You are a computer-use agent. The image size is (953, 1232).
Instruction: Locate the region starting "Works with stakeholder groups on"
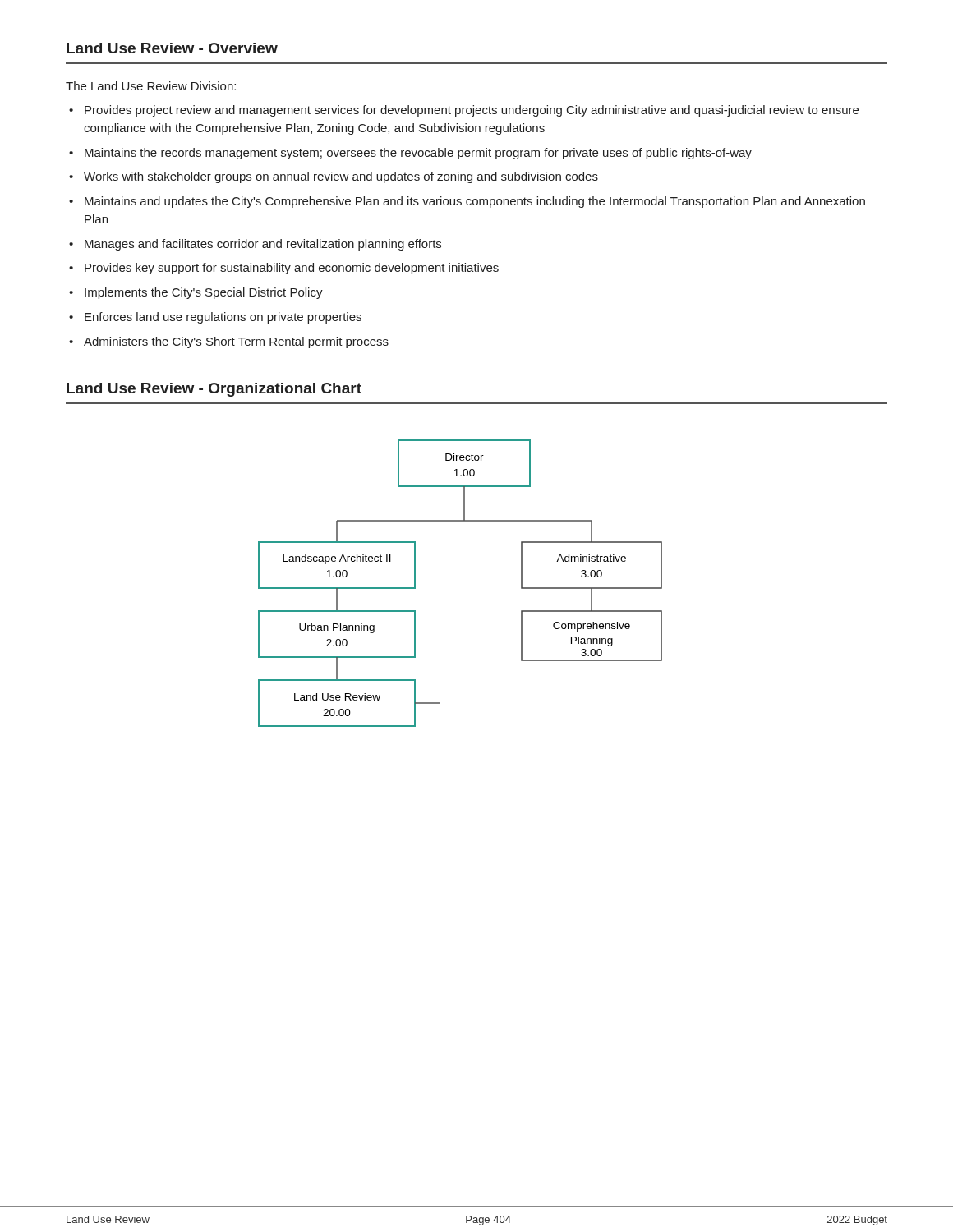(341, 176)
